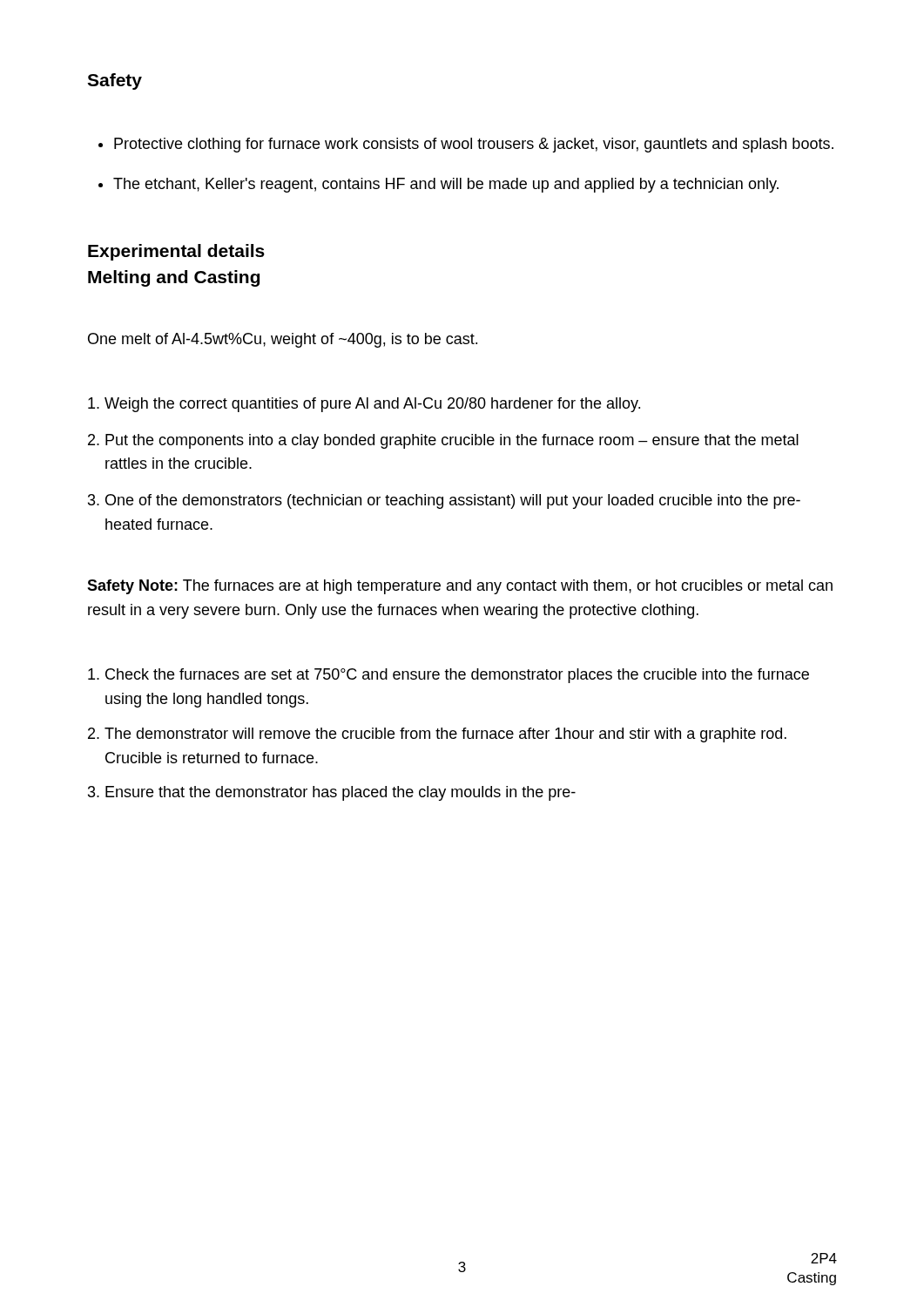Click on the element starting "Protective clothing for"
This screenshot has width=924, height=1307.
tap(474, 144)
